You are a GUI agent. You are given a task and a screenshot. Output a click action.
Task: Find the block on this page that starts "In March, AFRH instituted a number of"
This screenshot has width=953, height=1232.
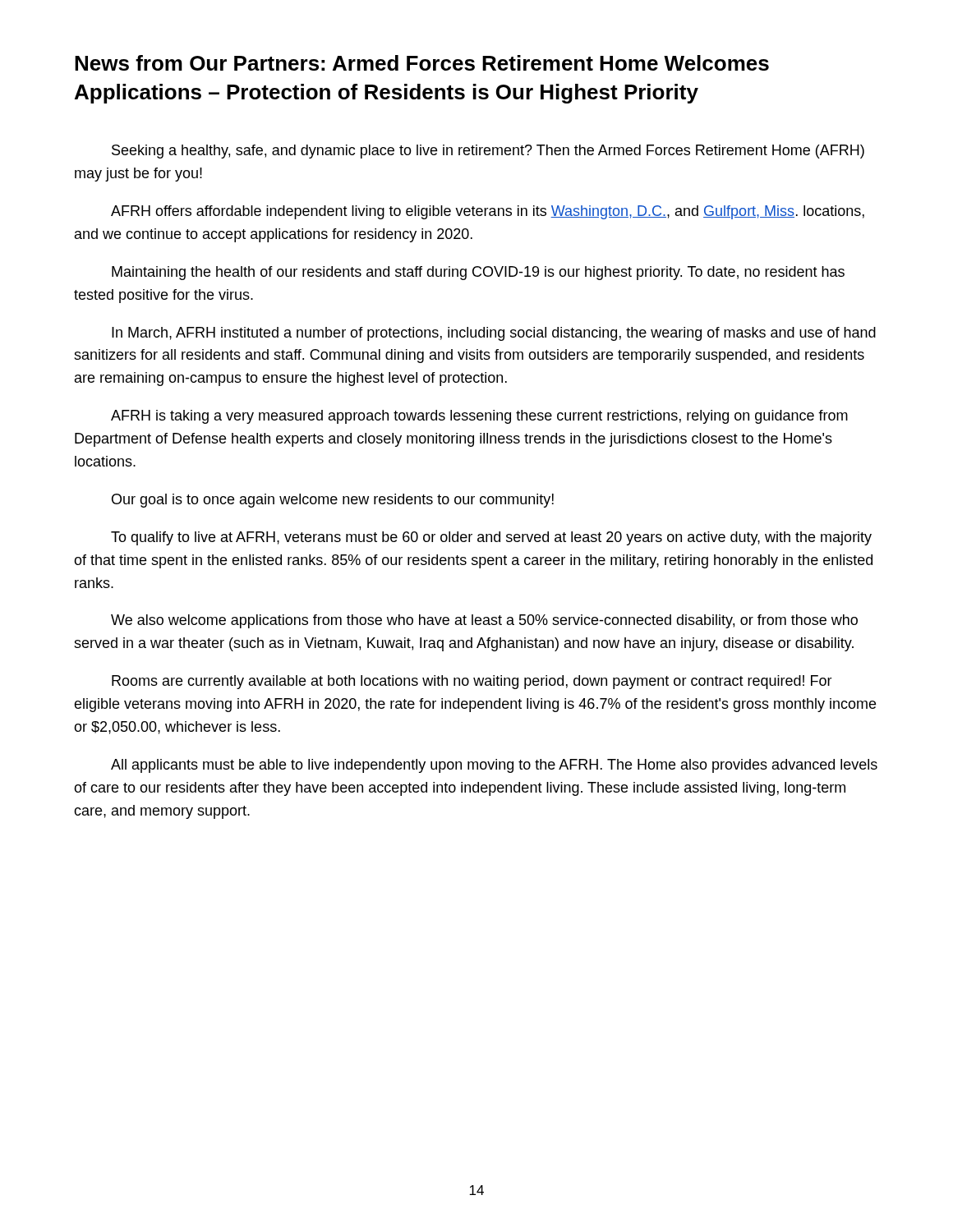475,355
